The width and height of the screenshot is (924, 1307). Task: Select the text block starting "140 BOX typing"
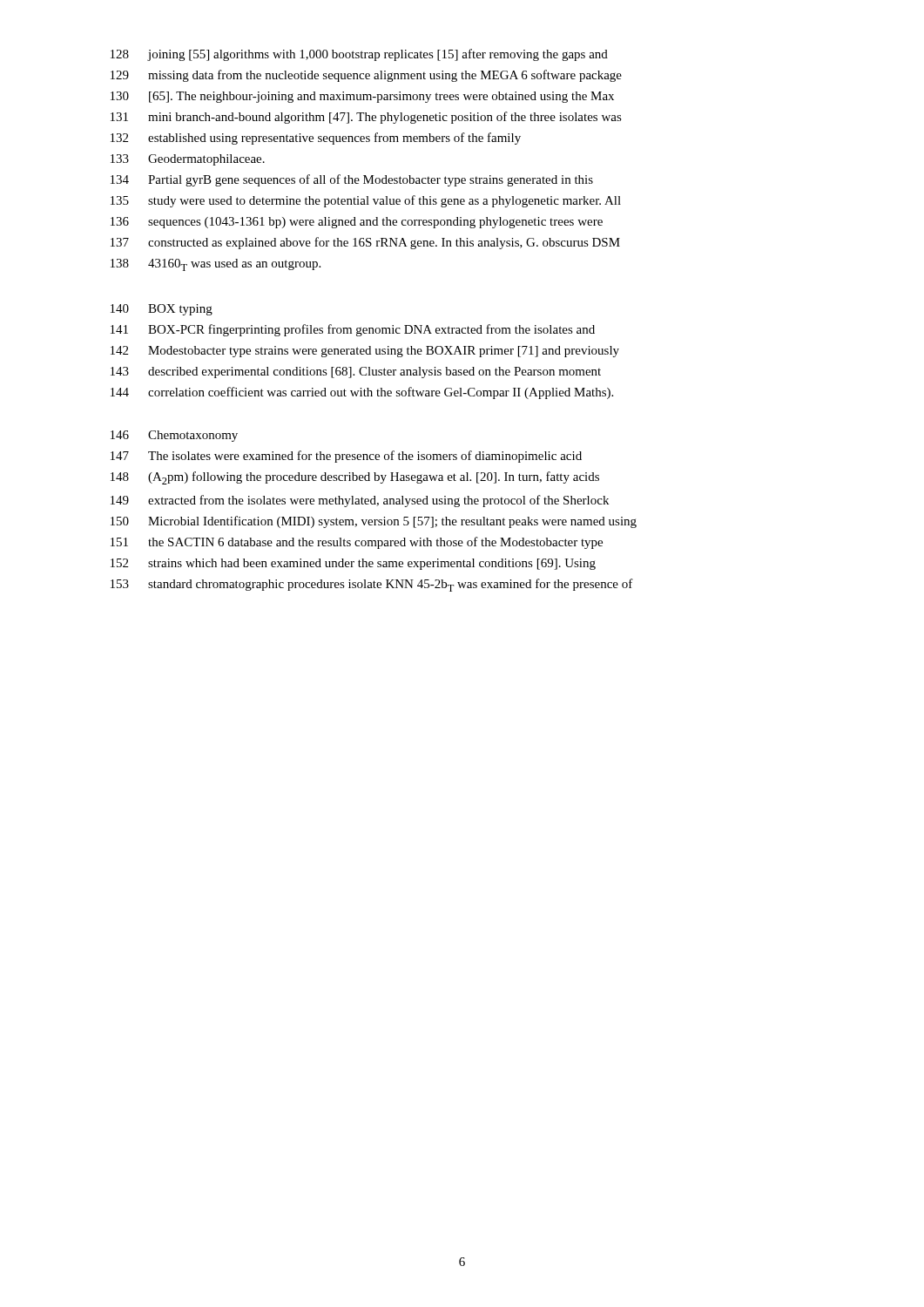162,310
